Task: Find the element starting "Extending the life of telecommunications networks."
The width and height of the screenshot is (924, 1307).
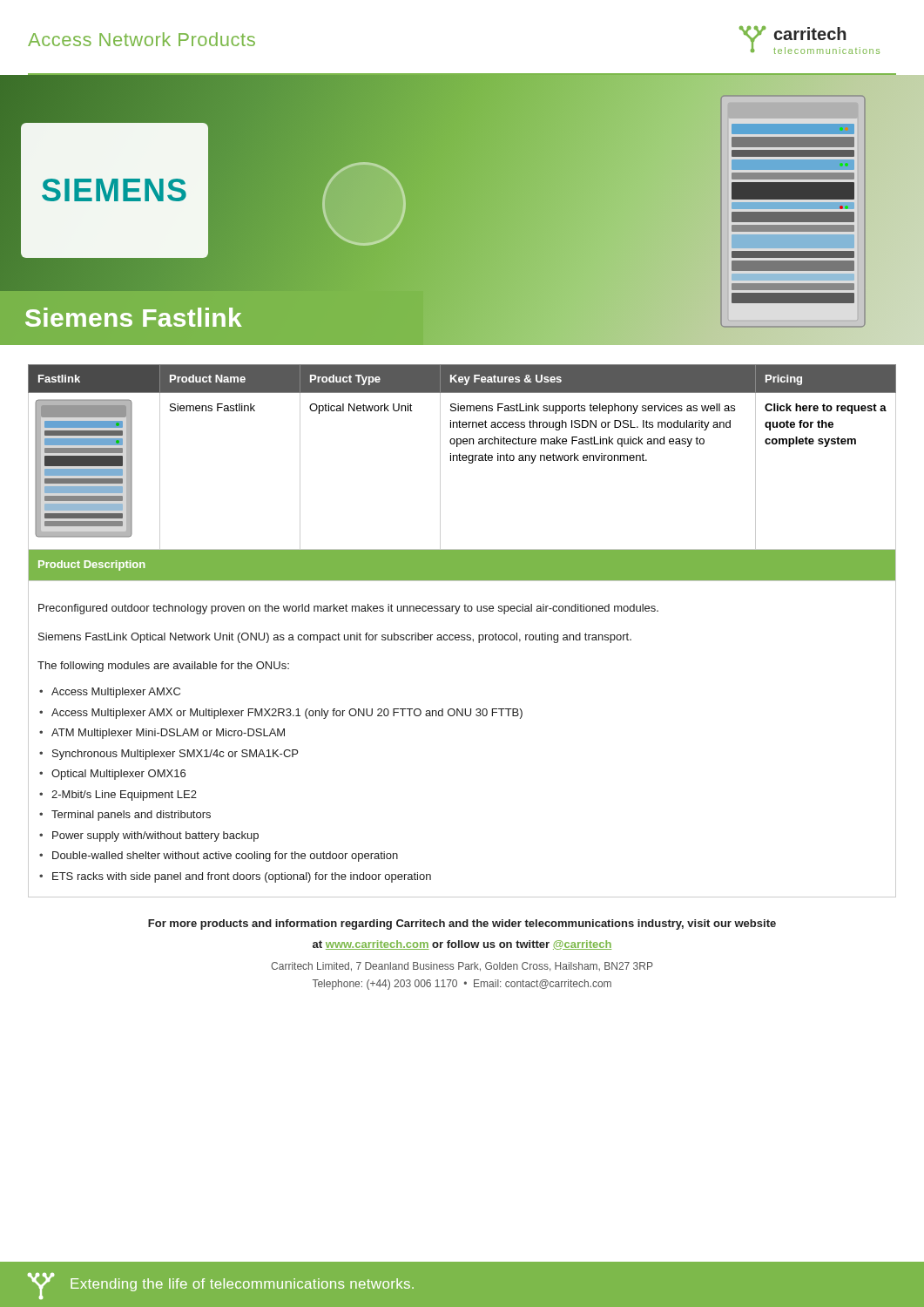Action: [242, 1284]
